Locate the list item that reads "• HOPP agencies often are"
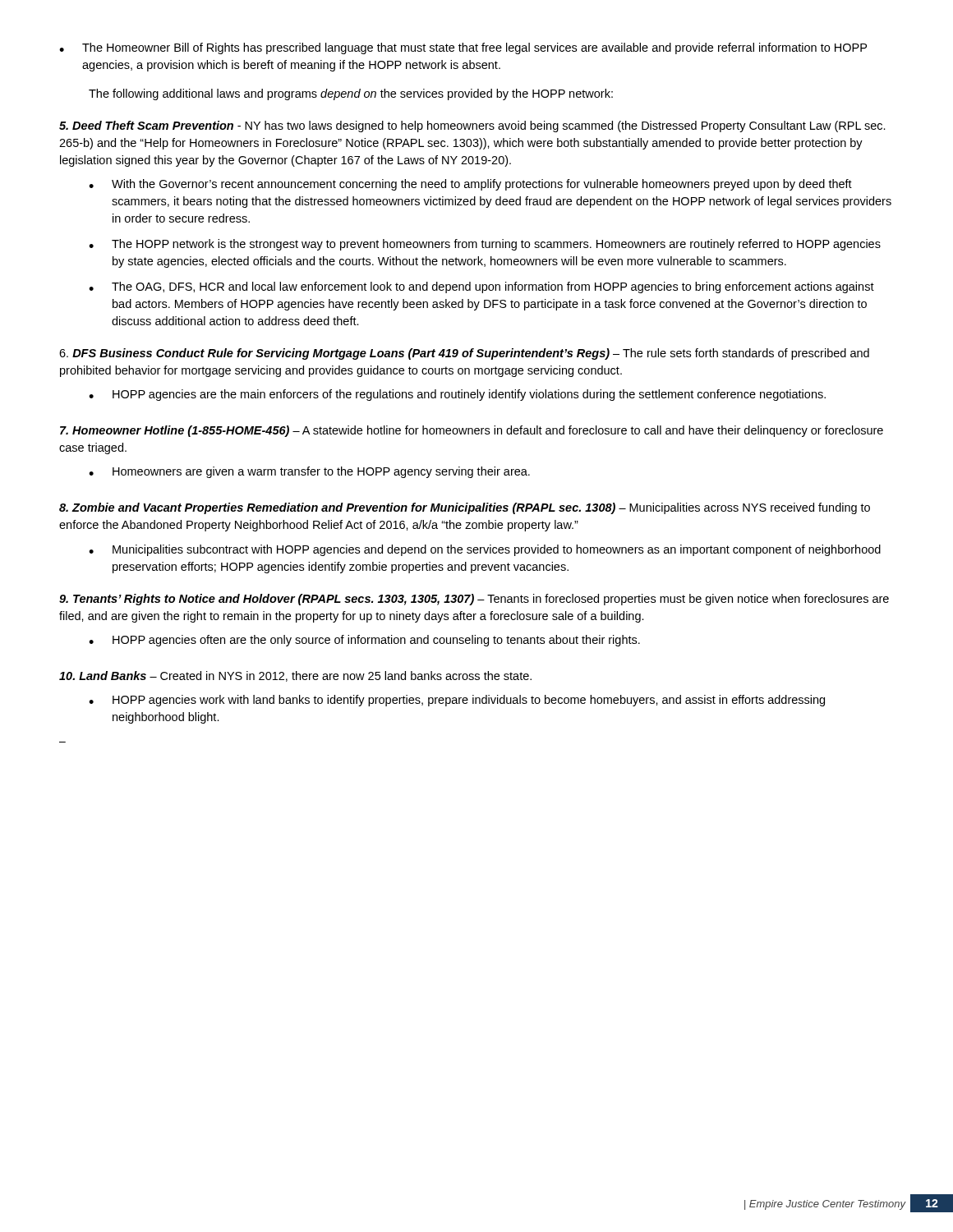Image resolution: width=953 pixels, height=1232 pixels. pyautogui.click(x=491, y=642)
